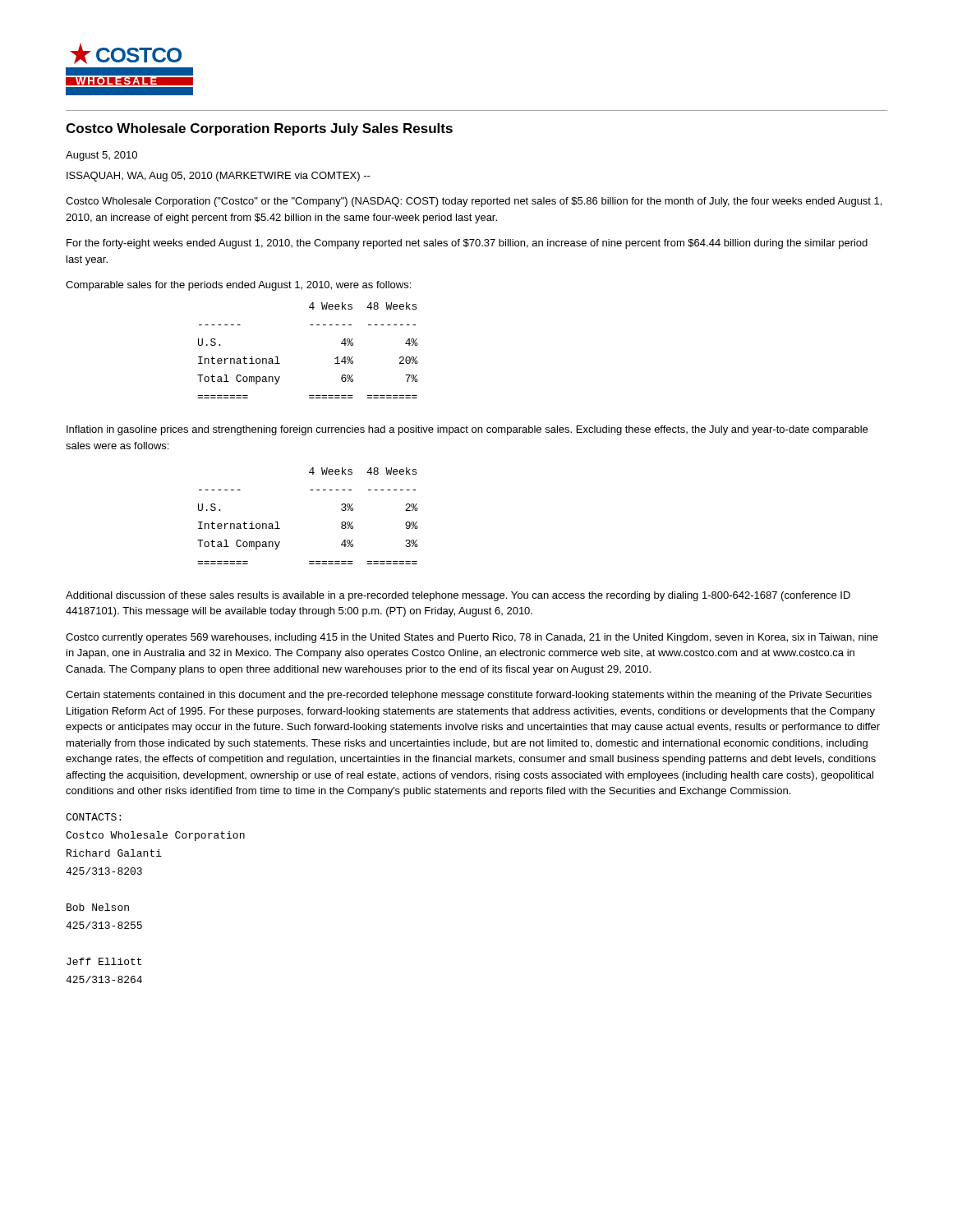This screenshot has width=953, height=1232.
Task: Click on the text block that says "Costco Wholesale Corporation ("Costco" or the"
Action: (474, 209)
